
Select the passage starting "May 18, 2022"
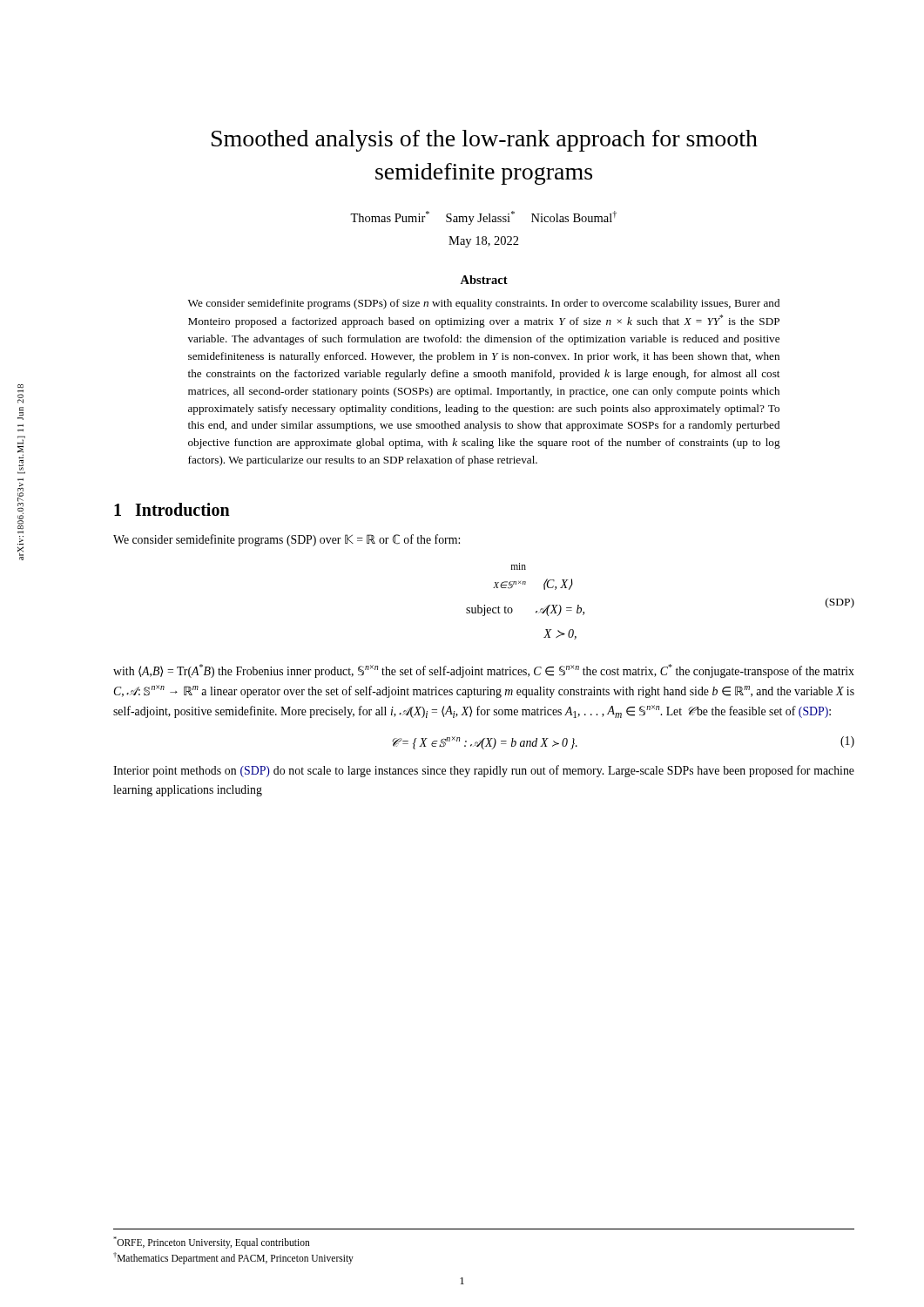click(x=484, y=241)
